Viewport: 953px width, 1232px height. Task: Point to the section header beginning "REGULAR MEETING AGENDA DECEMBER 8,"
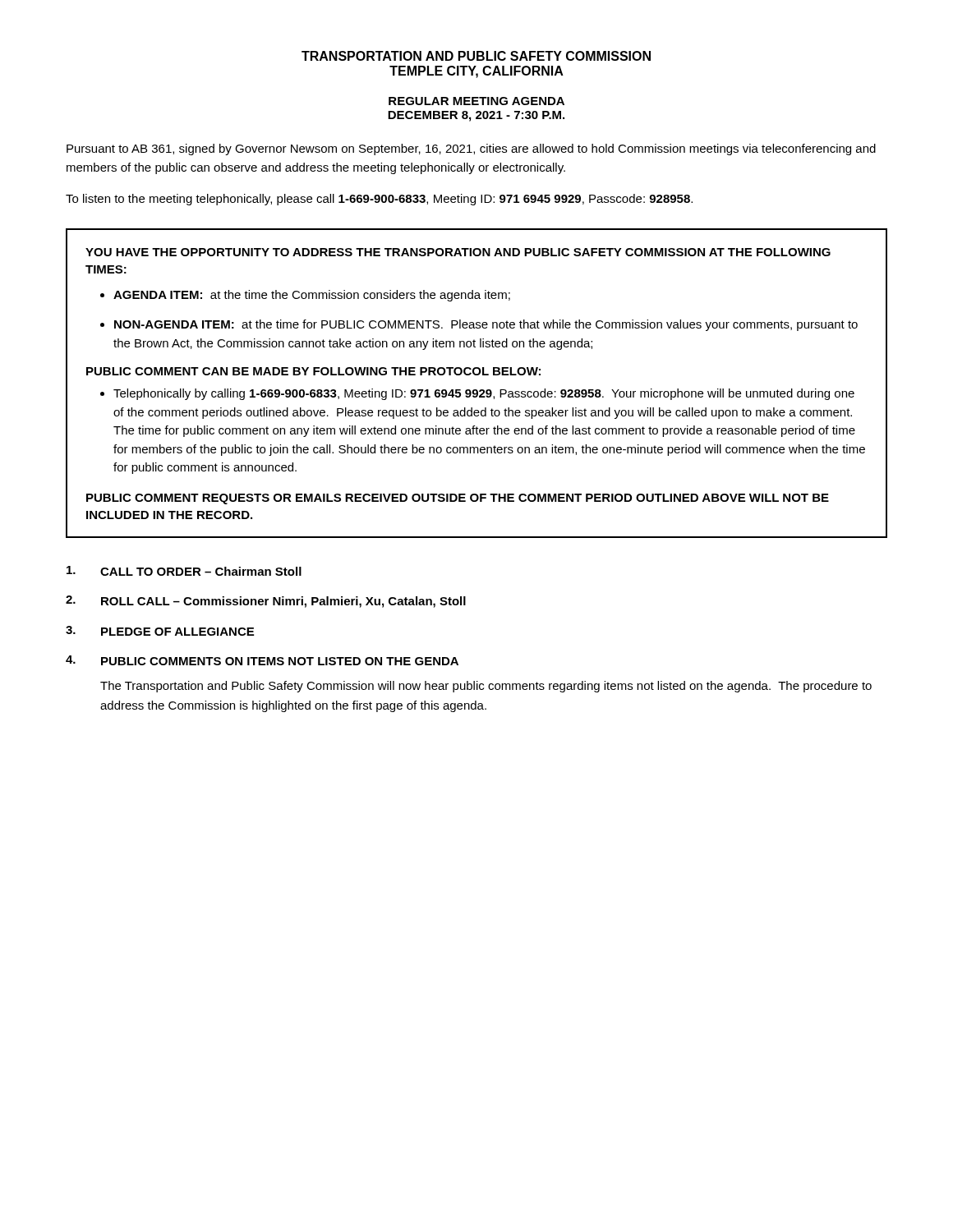476,108
